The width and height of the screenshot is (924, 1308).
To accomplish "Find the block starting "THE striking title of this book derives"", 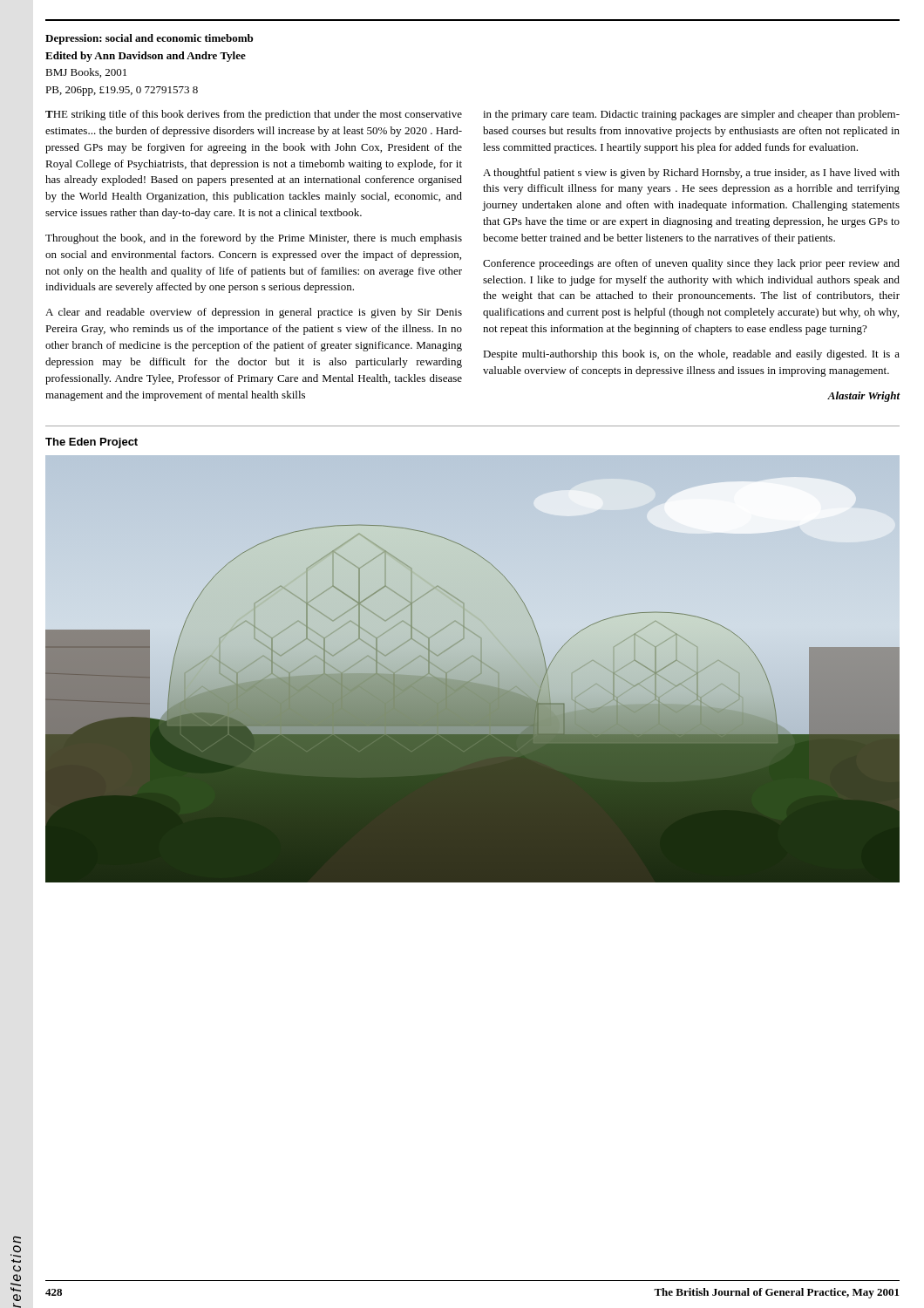I will pos(254,255).
